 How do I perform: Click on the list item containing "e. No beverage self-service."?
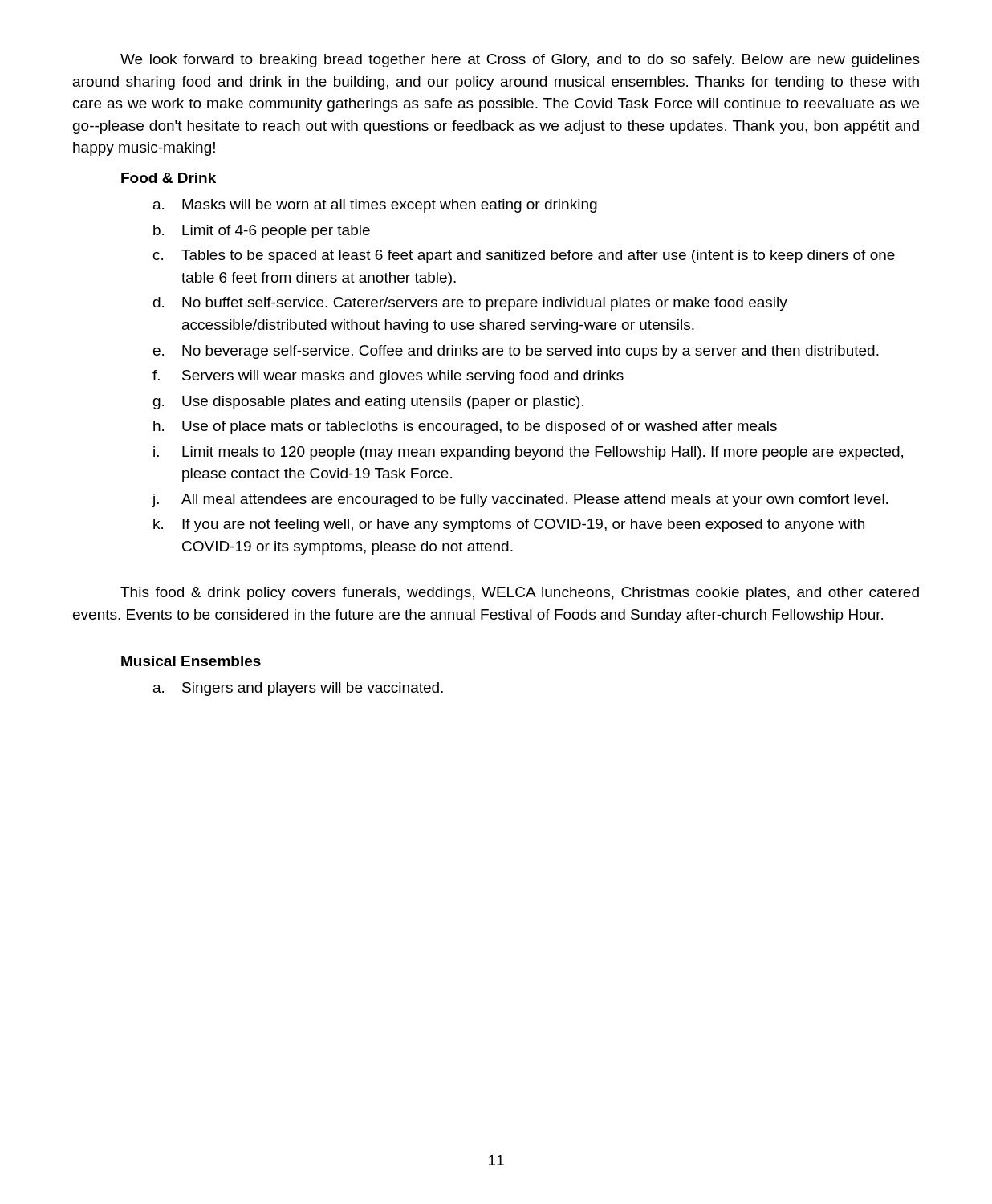pyautogui.click(x=536, y=350)
